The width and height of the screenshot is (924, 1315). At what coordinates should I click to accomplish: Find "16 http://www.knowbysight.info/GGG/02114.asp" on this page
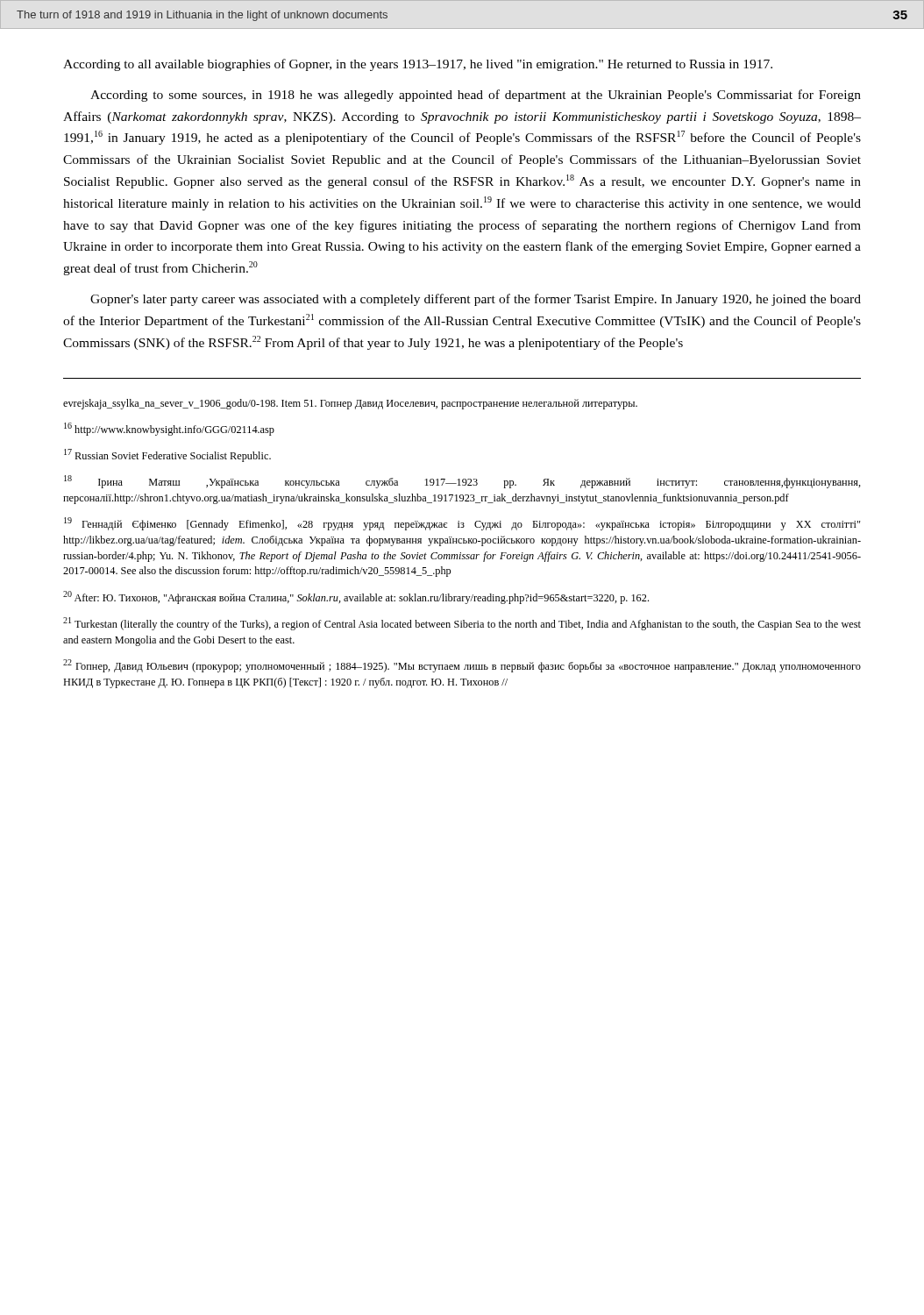(169, 429)
